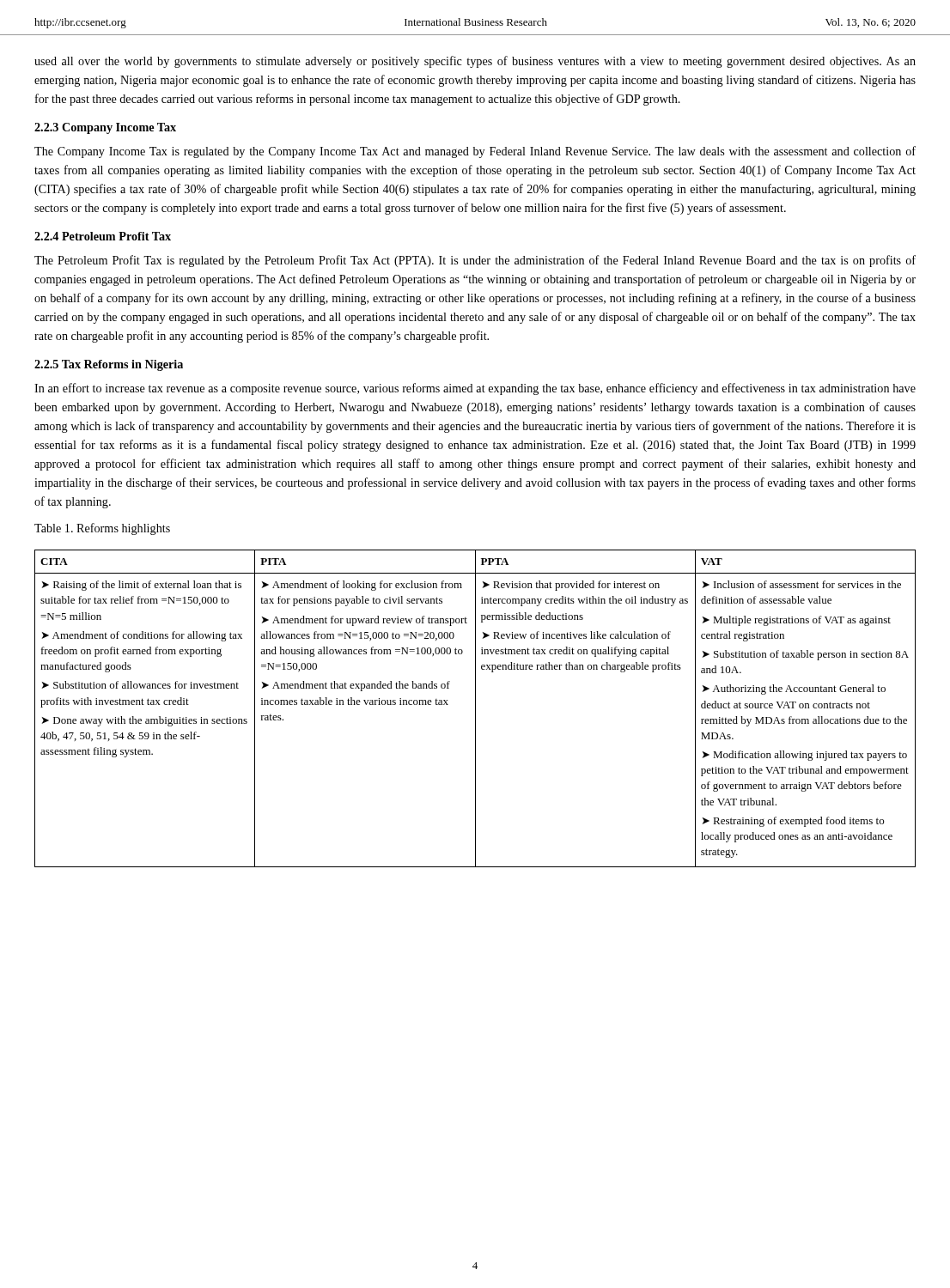Where does it say "Table 1. Reforms highlights"?
Image resolution: width=950 pixels, height=1288 pixels.
pos(102,528)
